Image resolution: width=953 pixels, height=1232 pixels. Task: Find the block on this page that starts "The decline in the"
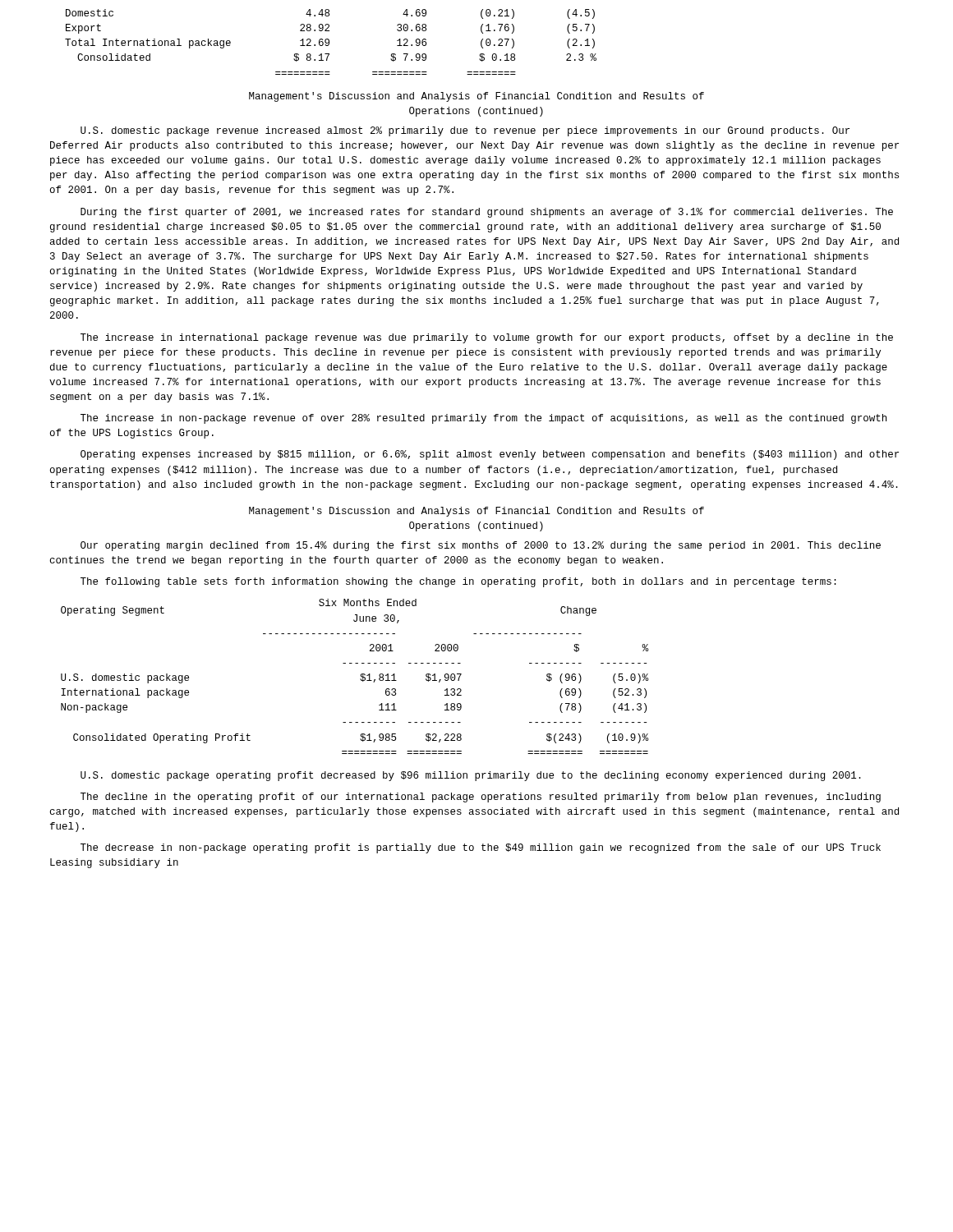474,812
